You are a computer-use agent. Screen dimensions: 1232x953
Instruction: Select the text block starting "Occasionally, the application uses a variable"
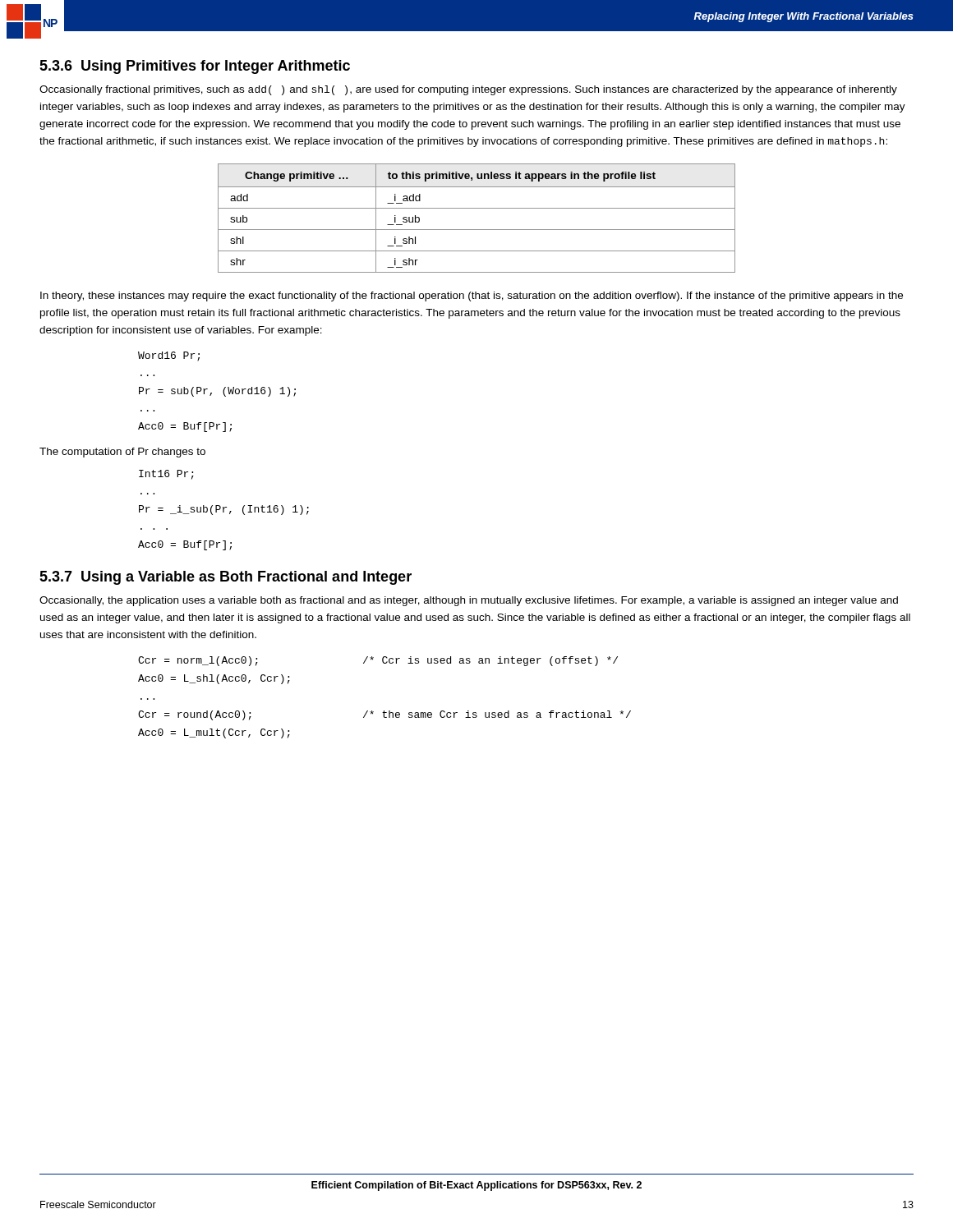(x=475, y=617)
